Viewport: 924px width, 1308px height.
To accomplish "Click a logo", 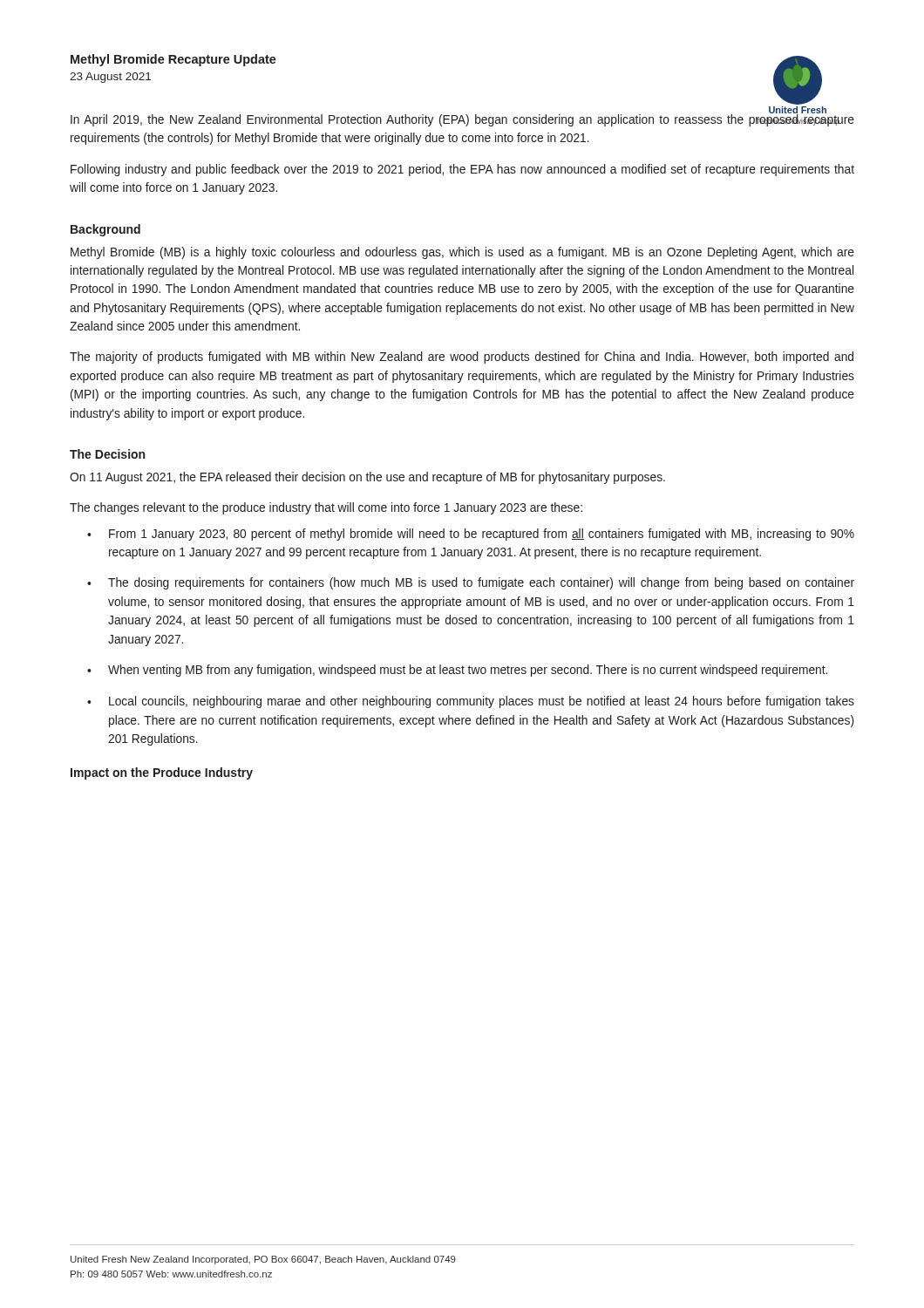I will [798, 92].
